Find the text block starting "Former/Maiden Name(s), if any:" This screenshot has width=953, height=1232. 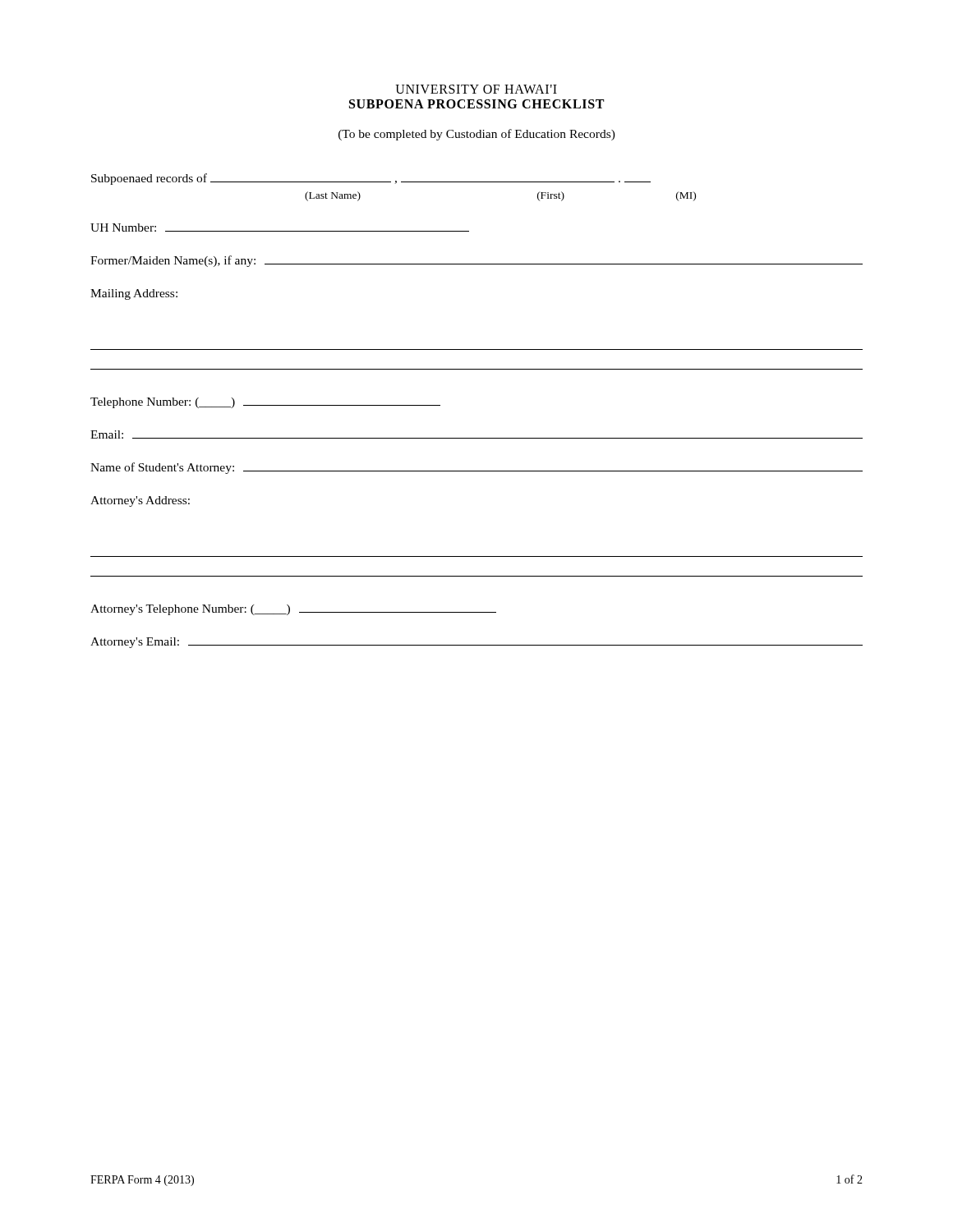(476, 260)
